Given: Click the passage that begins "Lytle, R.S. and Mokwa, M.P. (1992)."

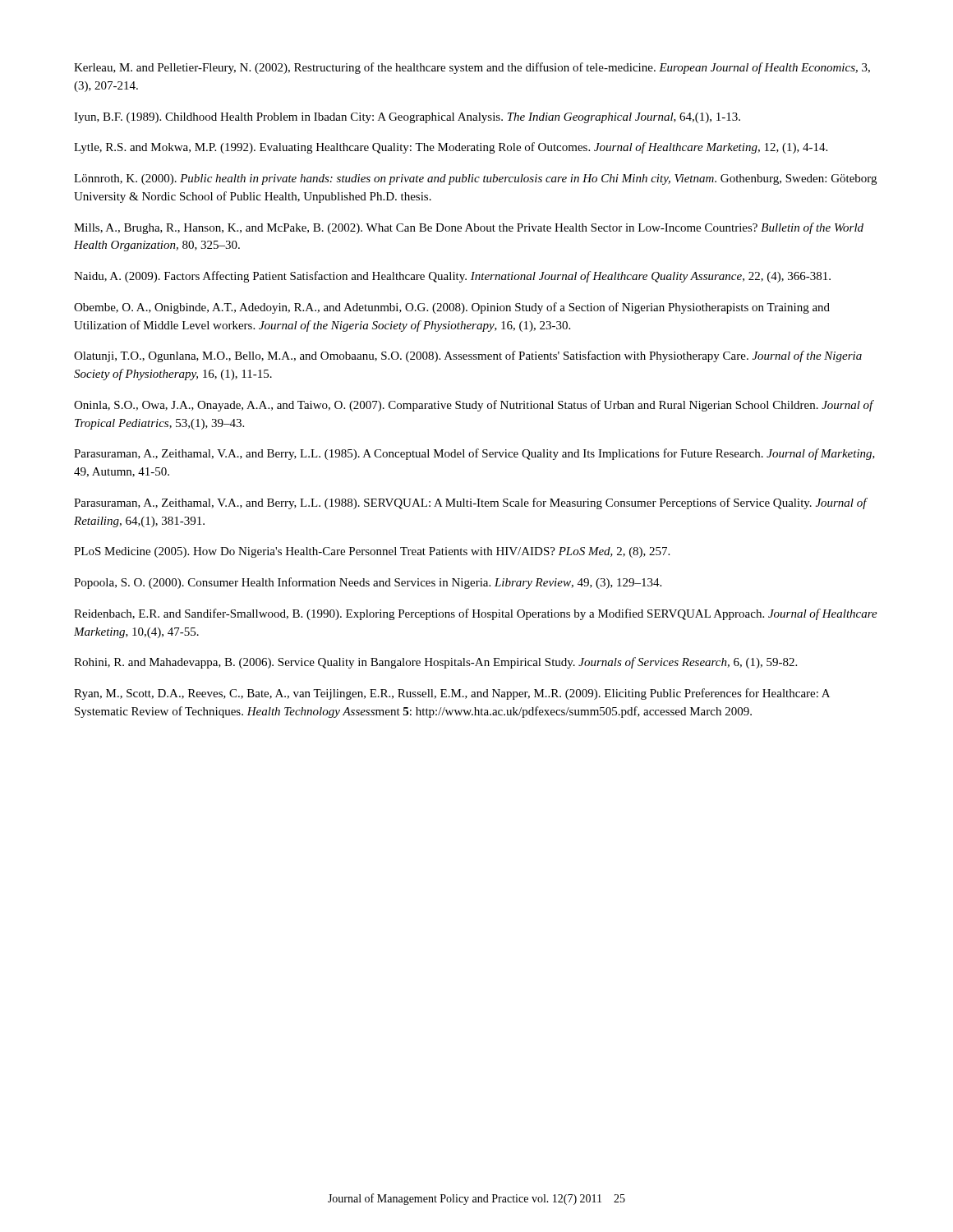Looking at the screenshot, I should (451, 147).
